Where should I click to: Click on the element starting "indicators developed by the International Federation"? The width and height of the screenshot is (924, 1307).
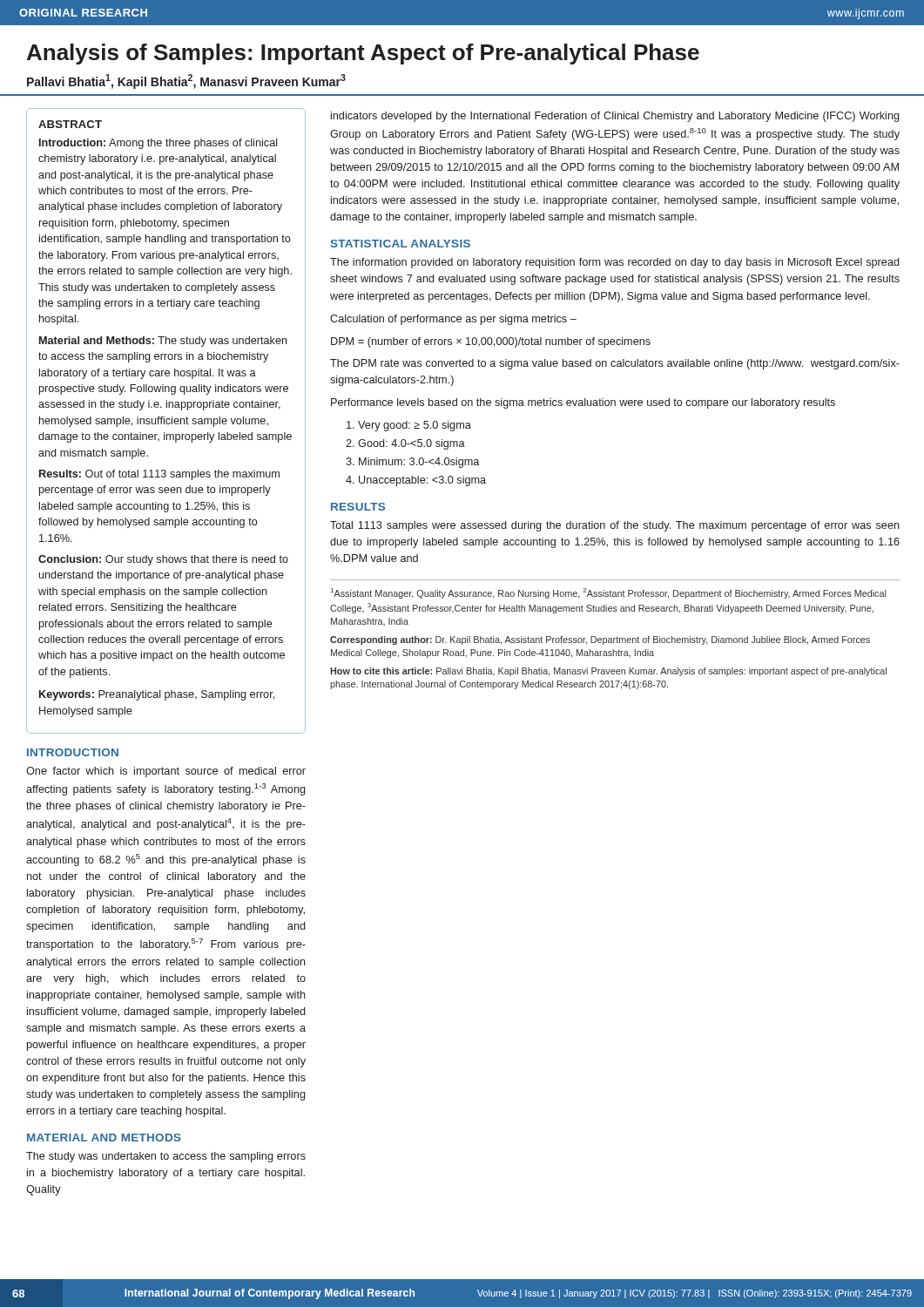(615, 167)
